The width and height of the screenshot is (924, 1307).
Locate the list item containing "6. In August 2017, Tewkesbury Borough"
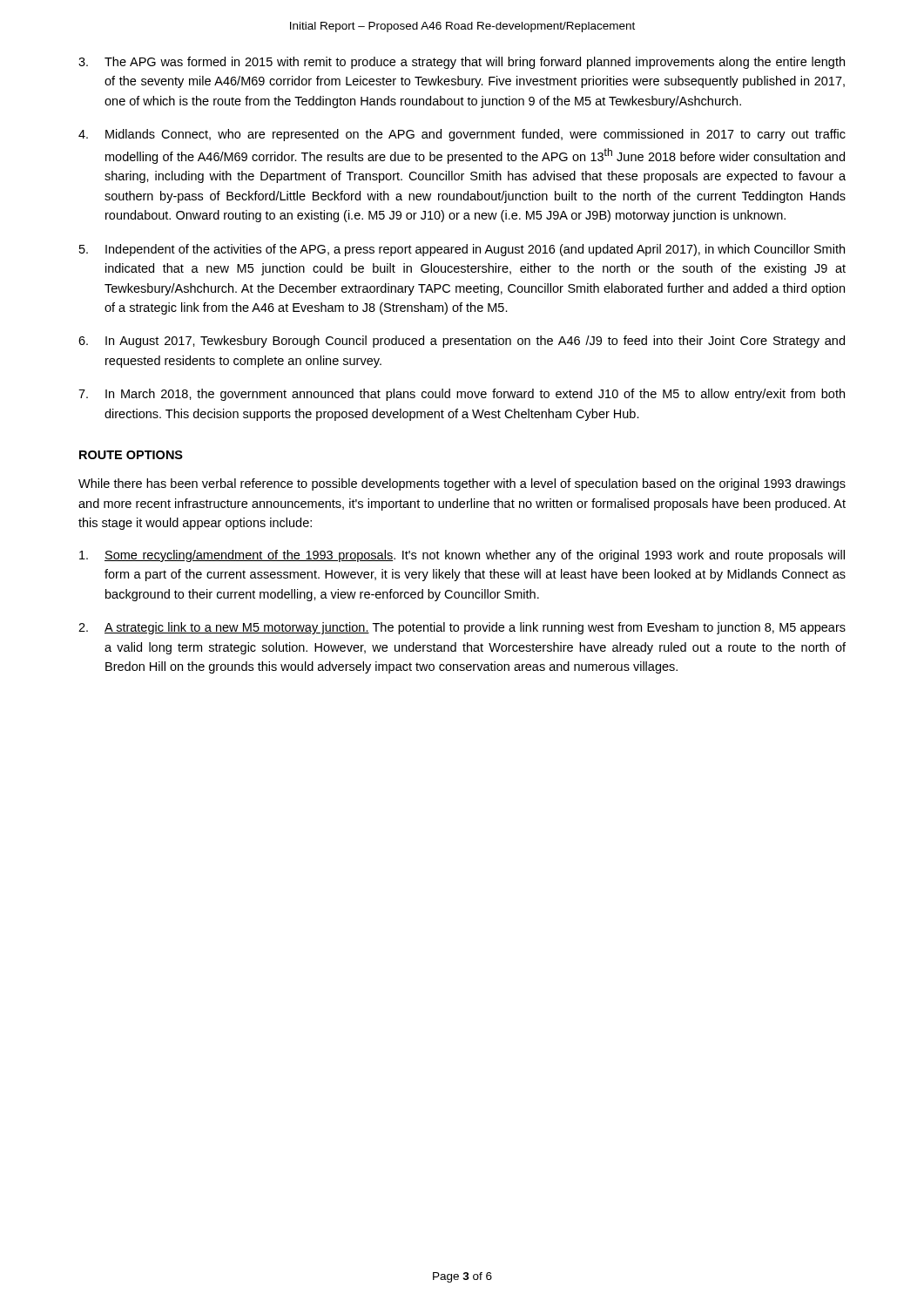pyautogui.click(x=462, y=351)
